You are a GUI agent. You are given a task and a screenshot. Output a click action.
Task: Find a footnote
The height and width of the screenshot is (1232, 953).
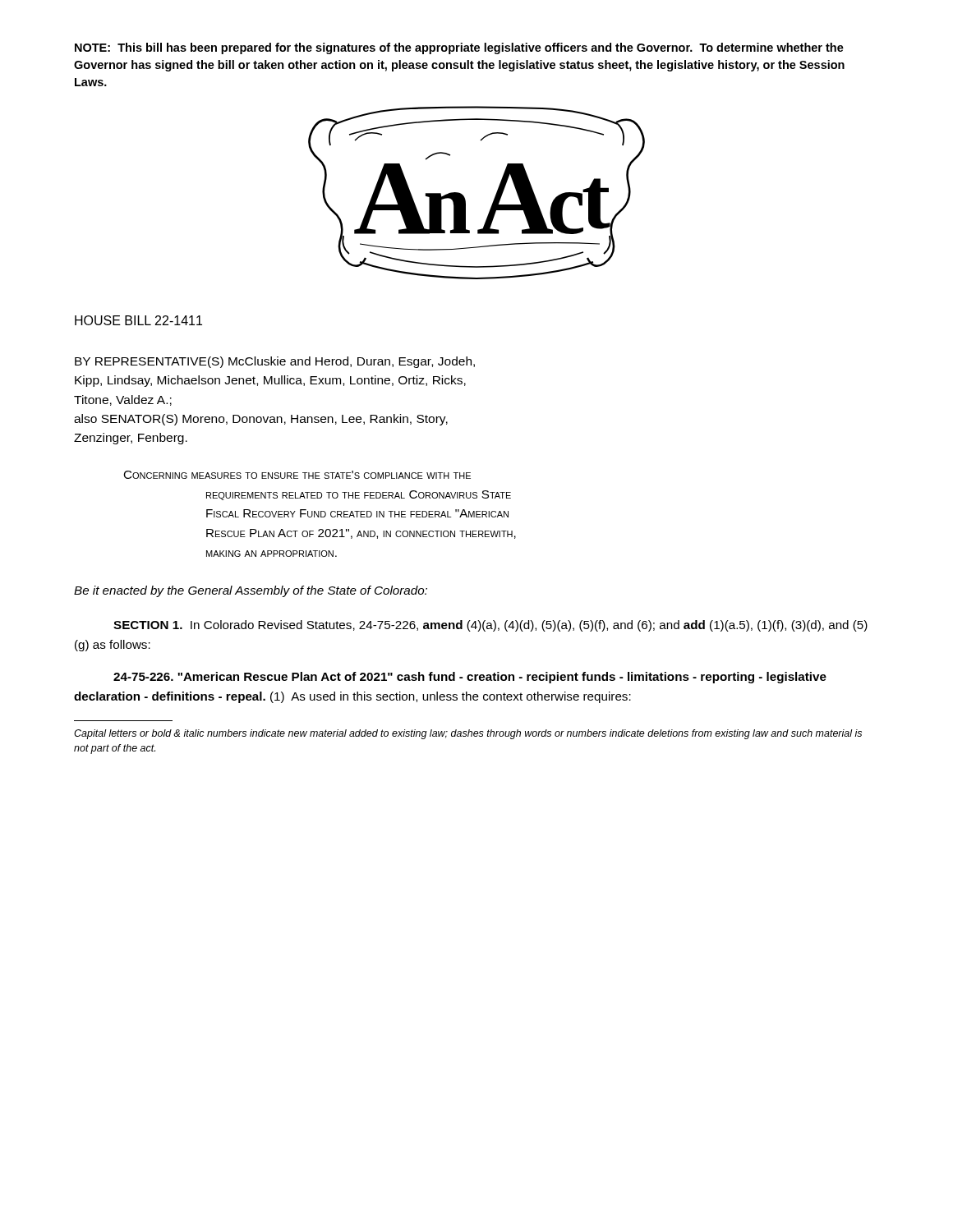click(x=468, y=741)
